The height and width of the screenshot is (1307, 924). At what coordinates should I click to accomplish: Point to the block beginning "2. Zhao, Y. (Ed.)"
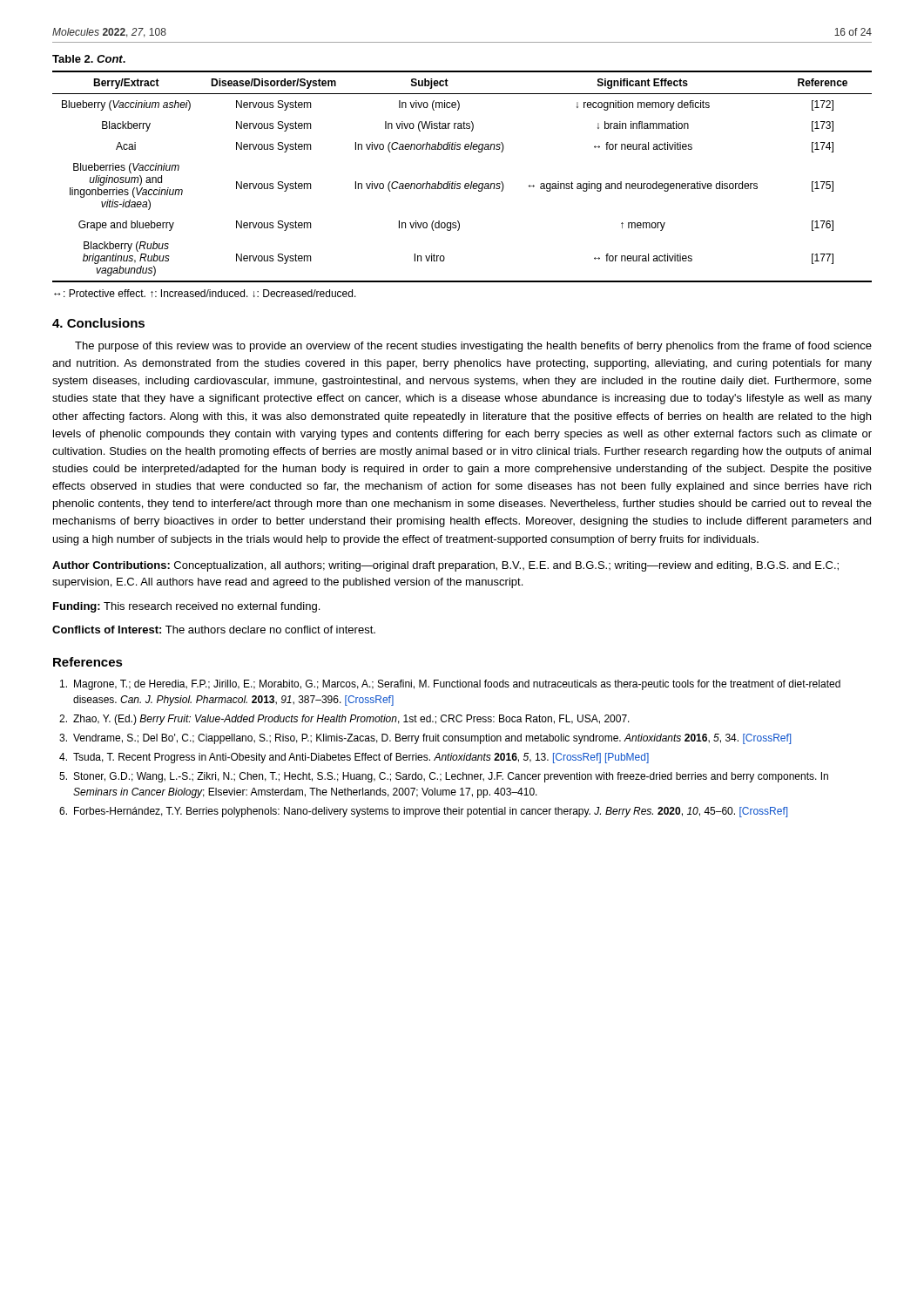pyautogui.click(x=462, y=719)
